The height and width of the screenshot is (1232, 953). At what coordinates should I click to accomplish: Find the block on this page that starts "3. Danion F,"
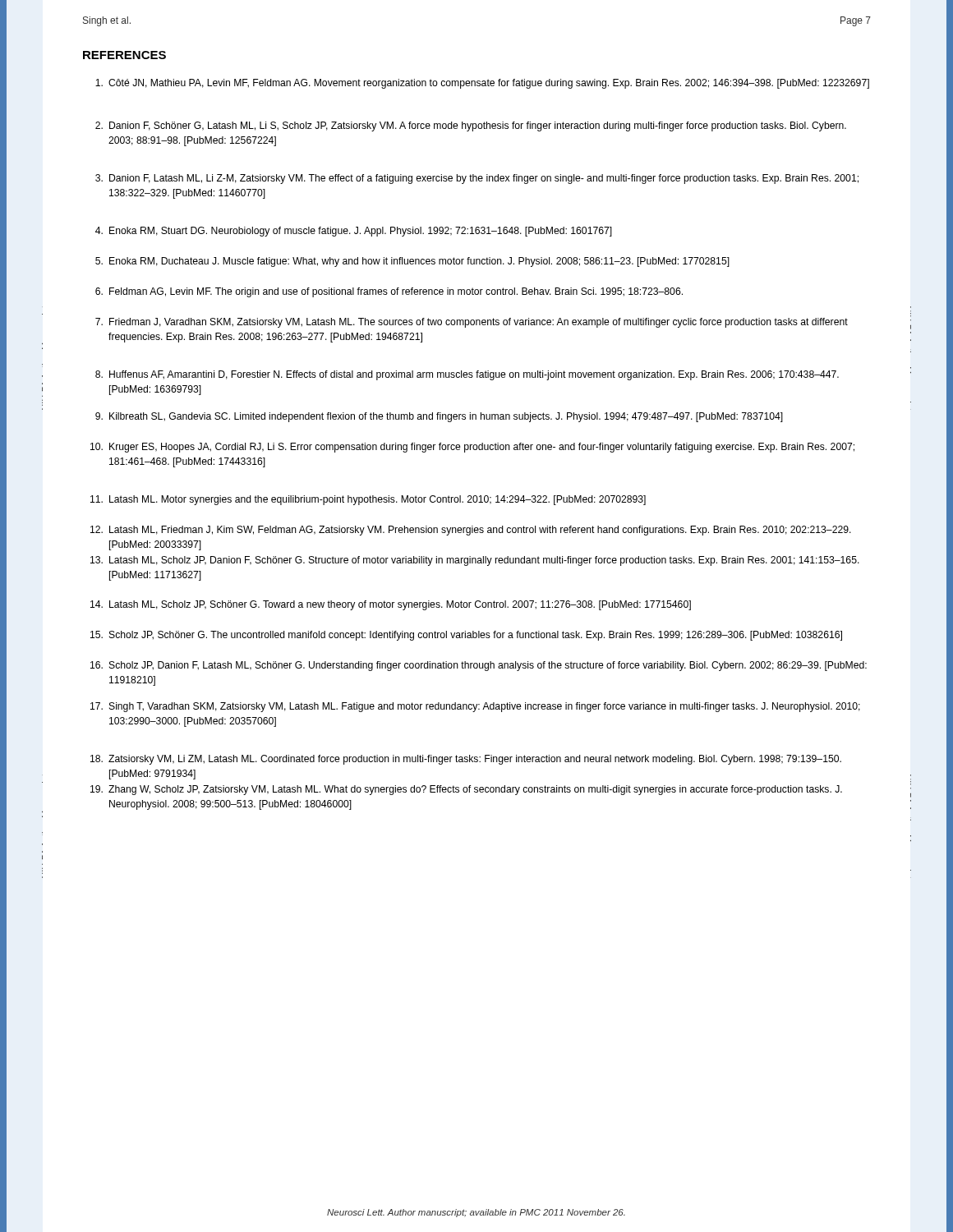[x=476, y=186]
